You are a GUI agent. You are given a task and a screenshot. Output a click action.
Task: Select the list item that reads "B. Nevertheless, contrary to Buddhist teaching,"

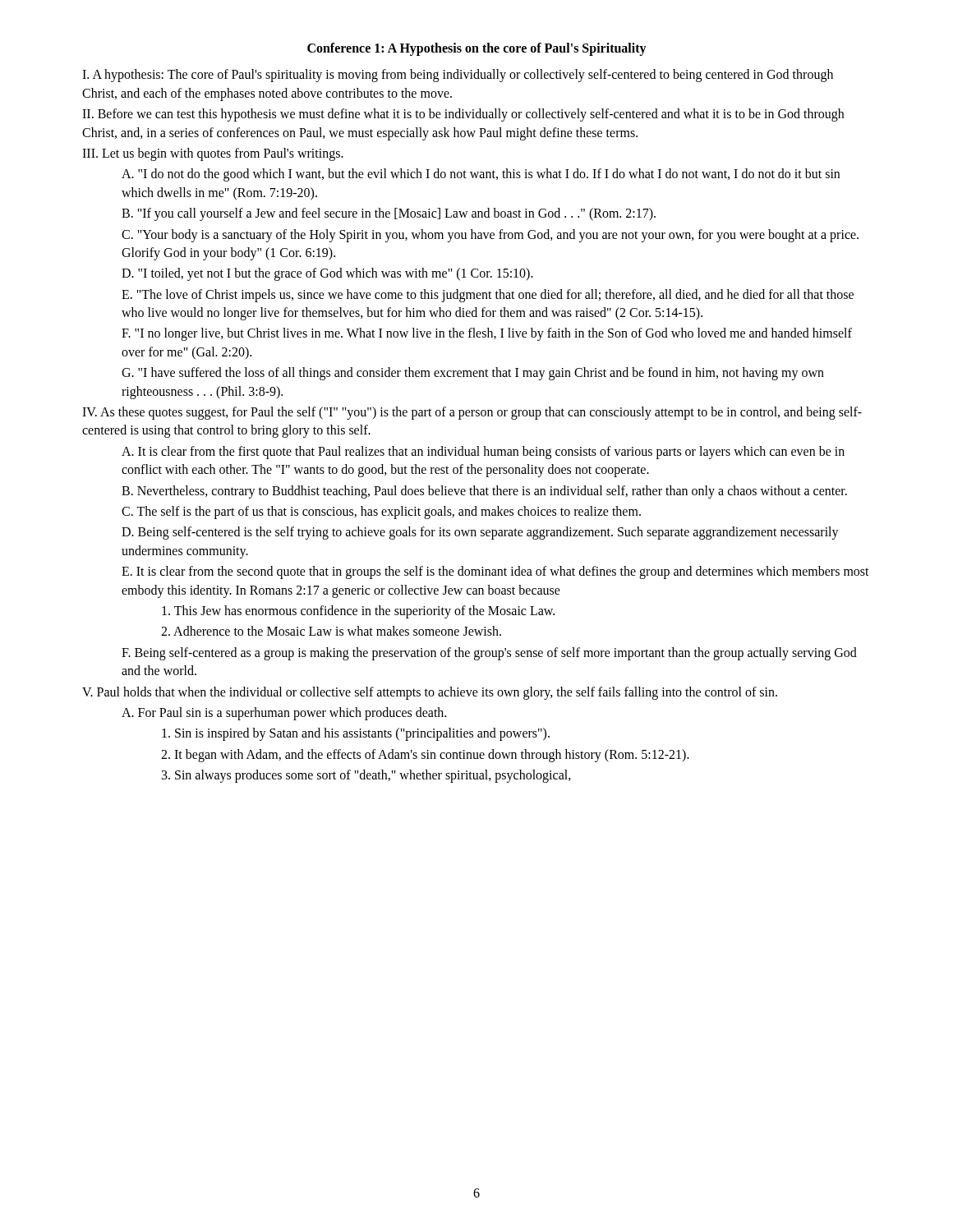496,491
